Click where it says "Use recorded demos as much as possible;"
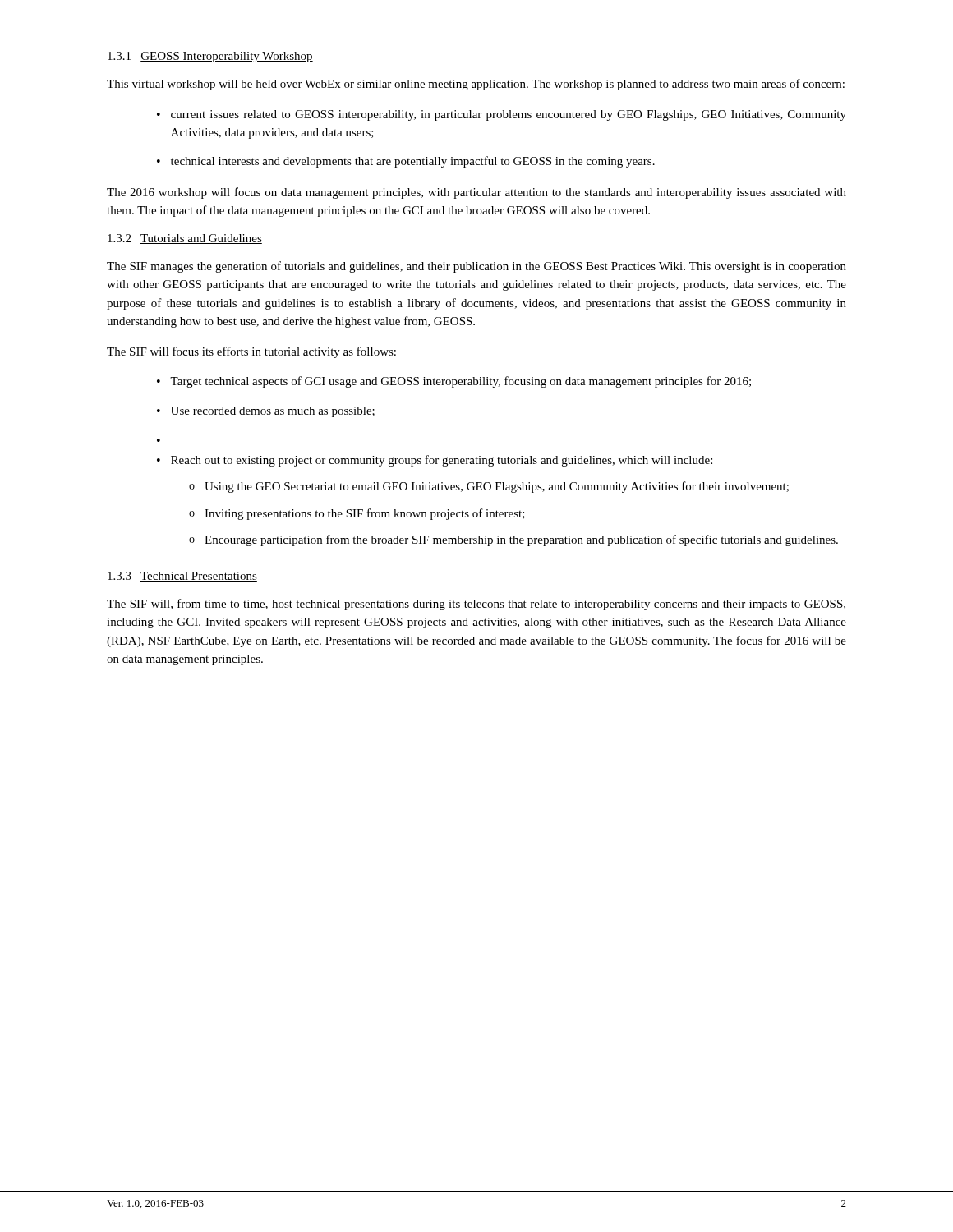 click(273, 411)
